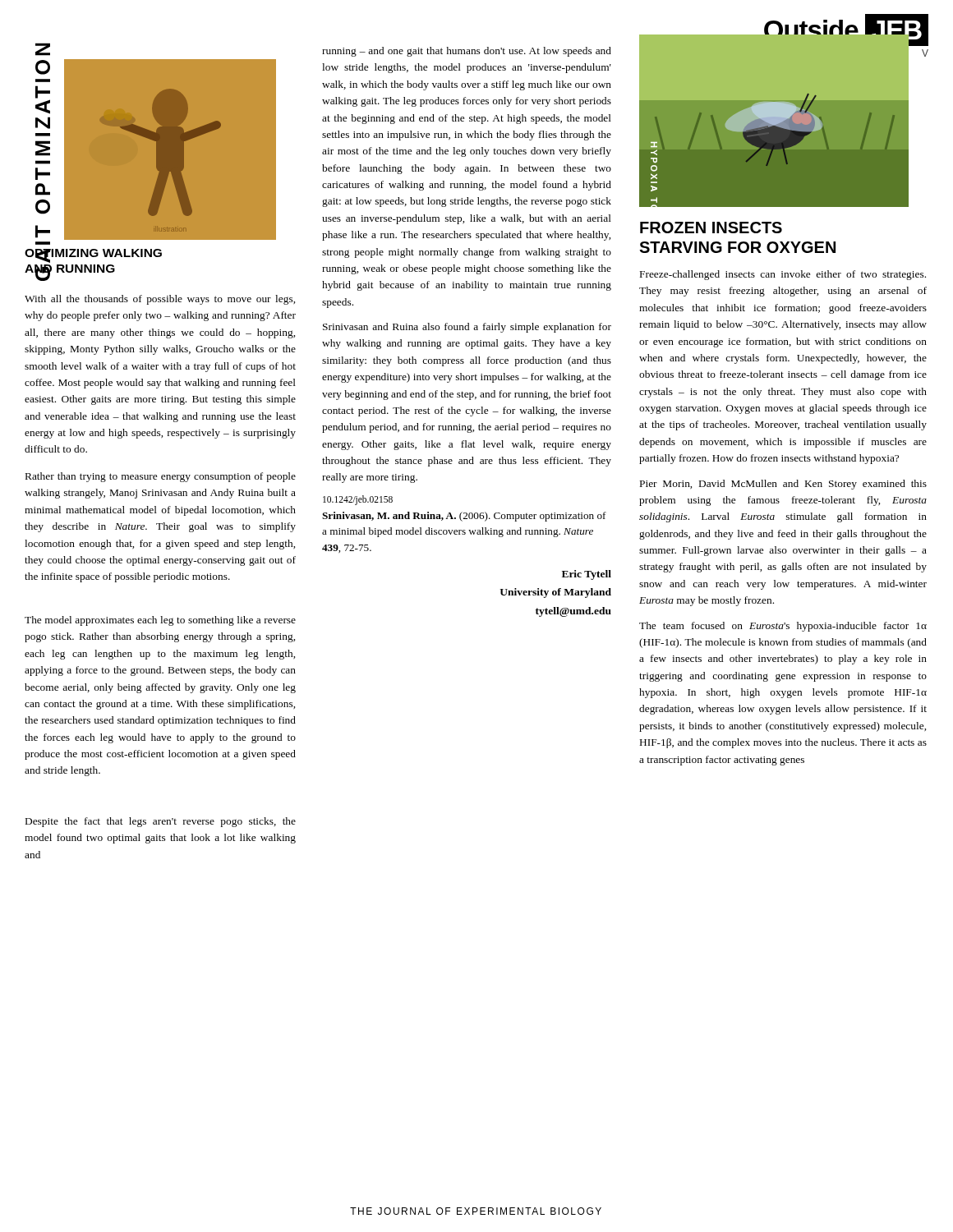The height and width of the screenshot is (1232, 953).
Task: Point to the block beginning "Srinivasan, M. and Ruina, A."
Action: coord(464,531)
